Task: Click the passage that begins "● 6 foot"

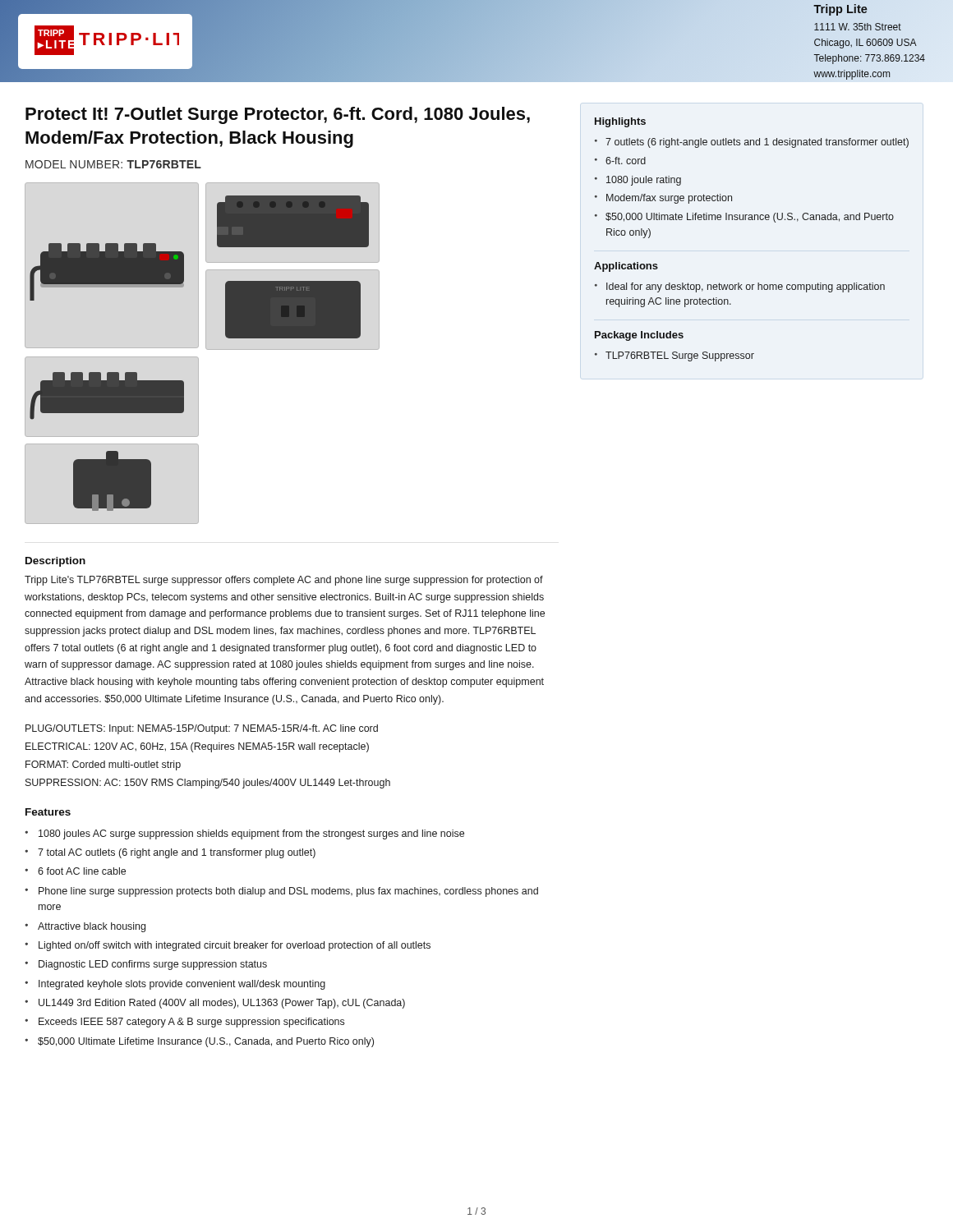Action: click(x=75, y=872)
